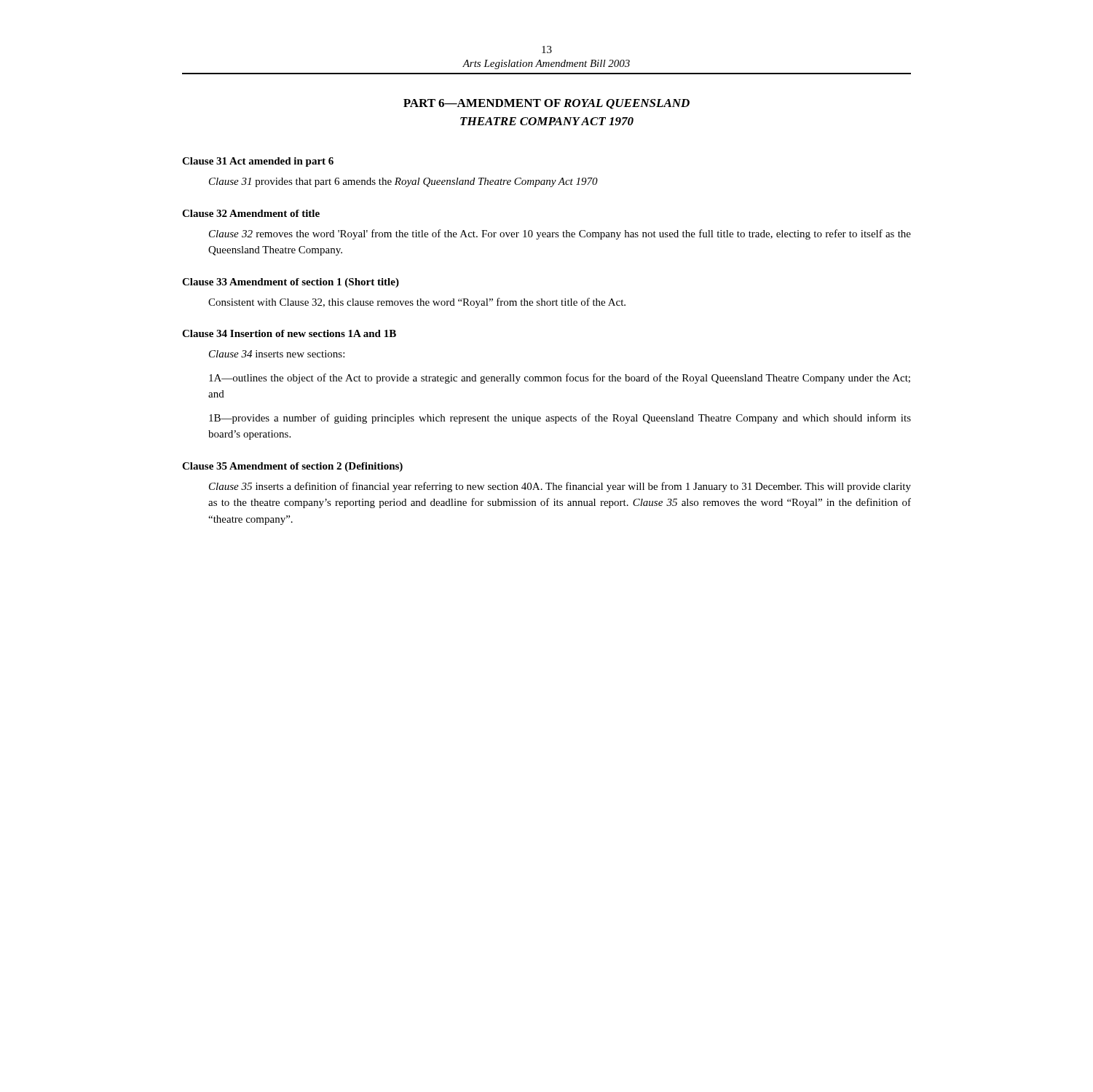Select the region starting "Clause 34 inserts new sections:"
The width and height of the screenshot is (1093, 1092).
point(277,354)
